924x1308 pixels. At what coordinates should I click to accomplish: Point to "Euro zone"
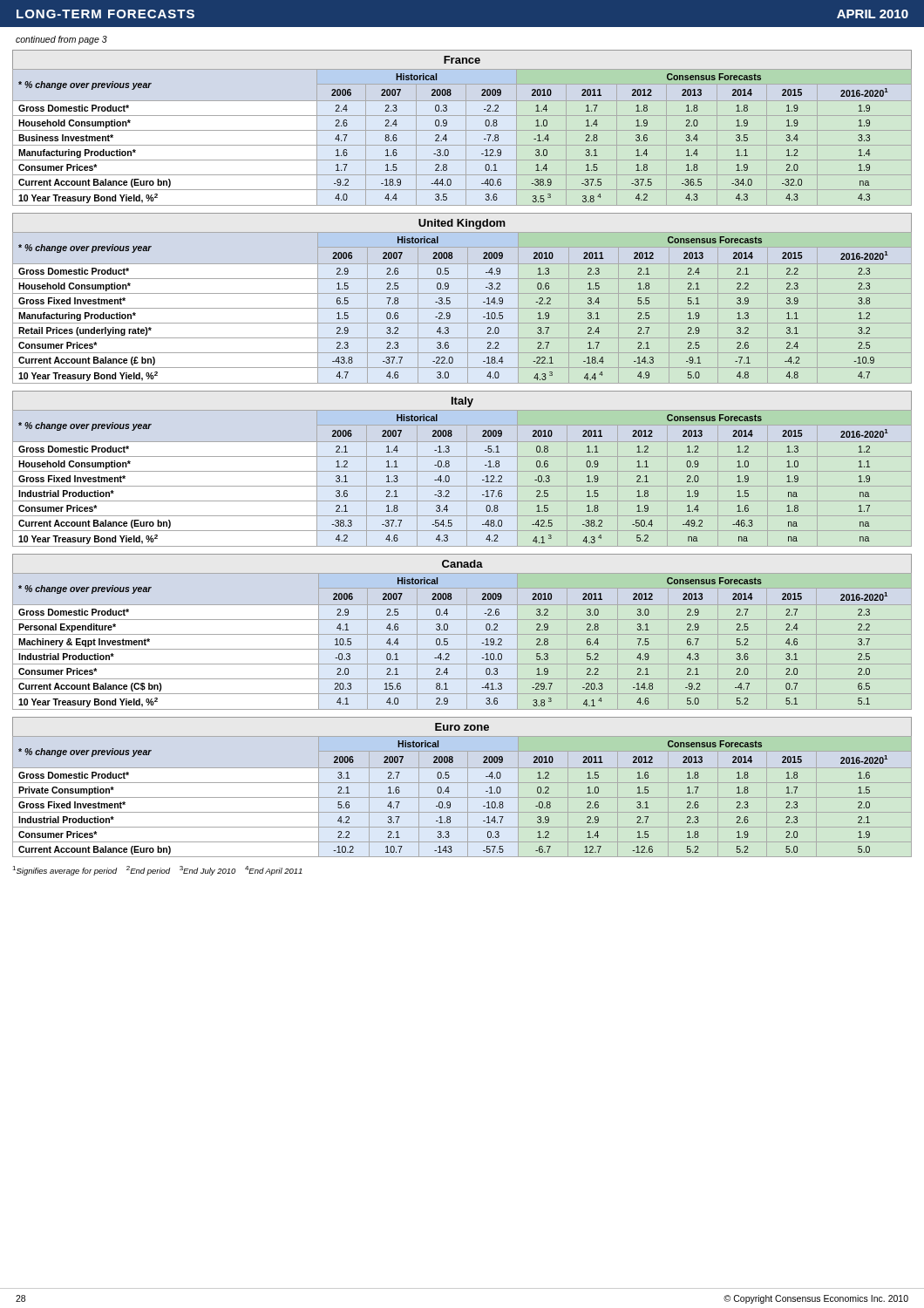(462, 727)
